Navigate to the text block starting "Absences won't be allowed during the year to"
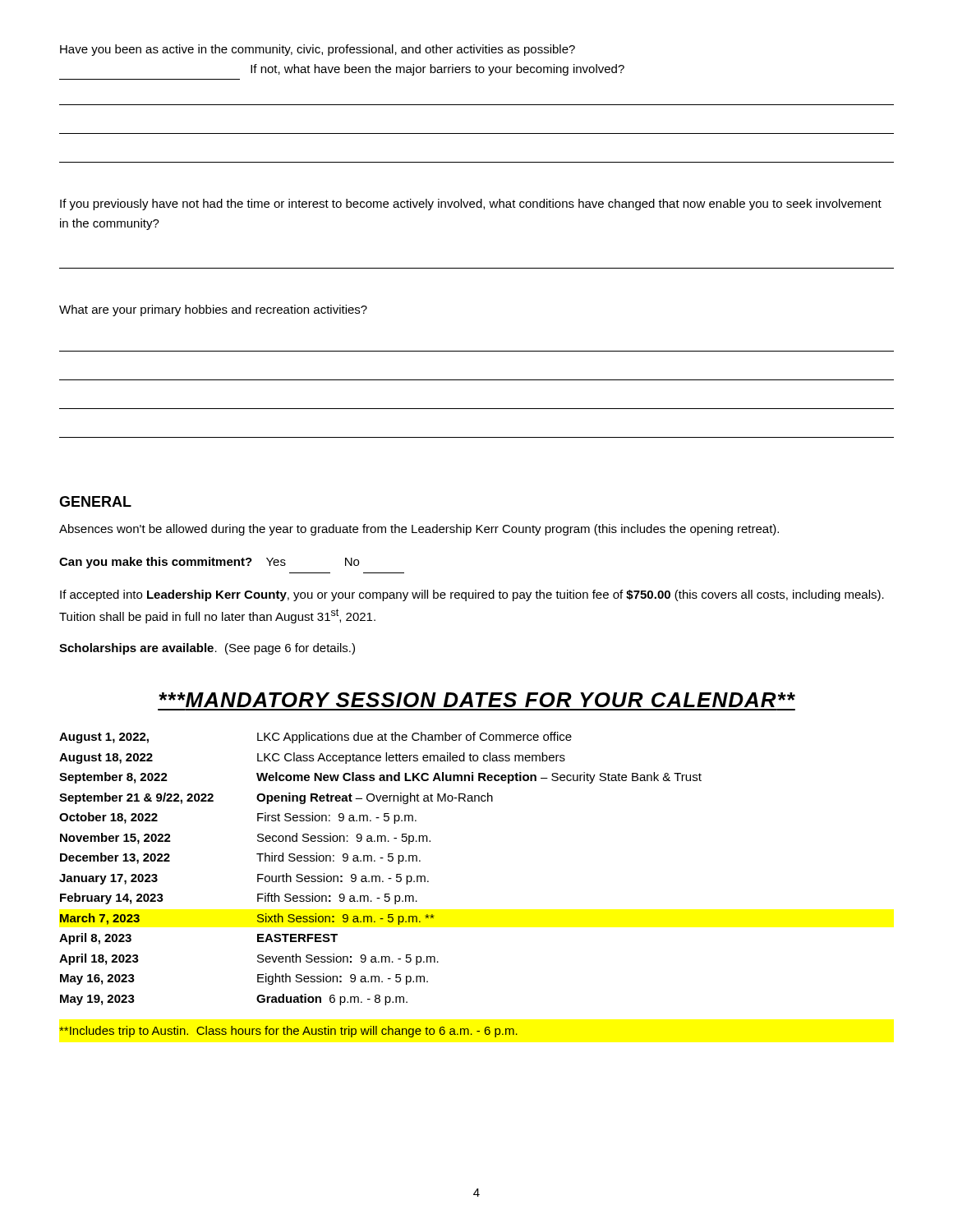Image resolution: width=953 pixels, height=1232 pixels. point(420,529)
